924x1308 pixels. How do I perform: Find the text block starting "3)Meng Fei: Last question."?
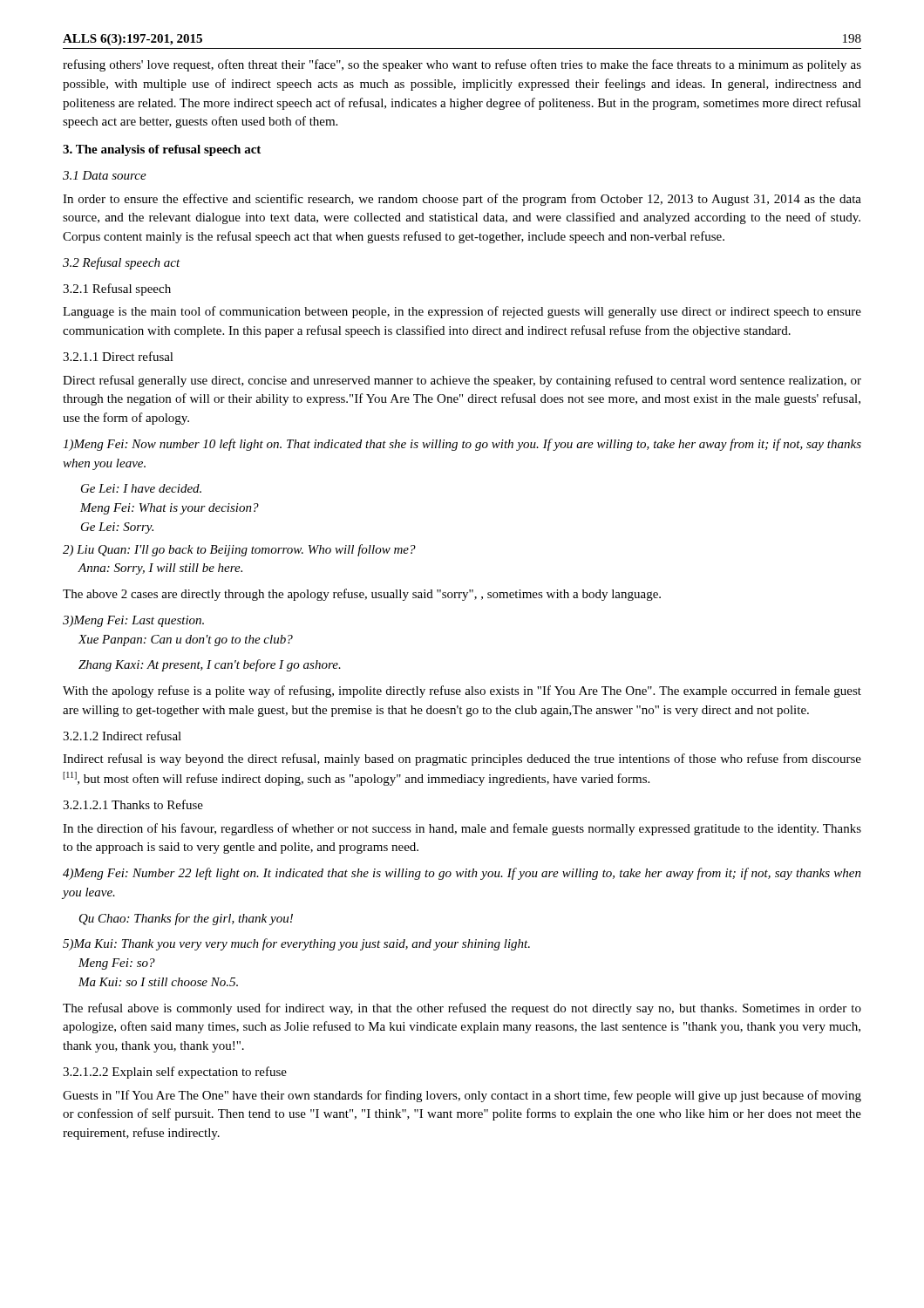pyautogui.click(x=133, y=621)
